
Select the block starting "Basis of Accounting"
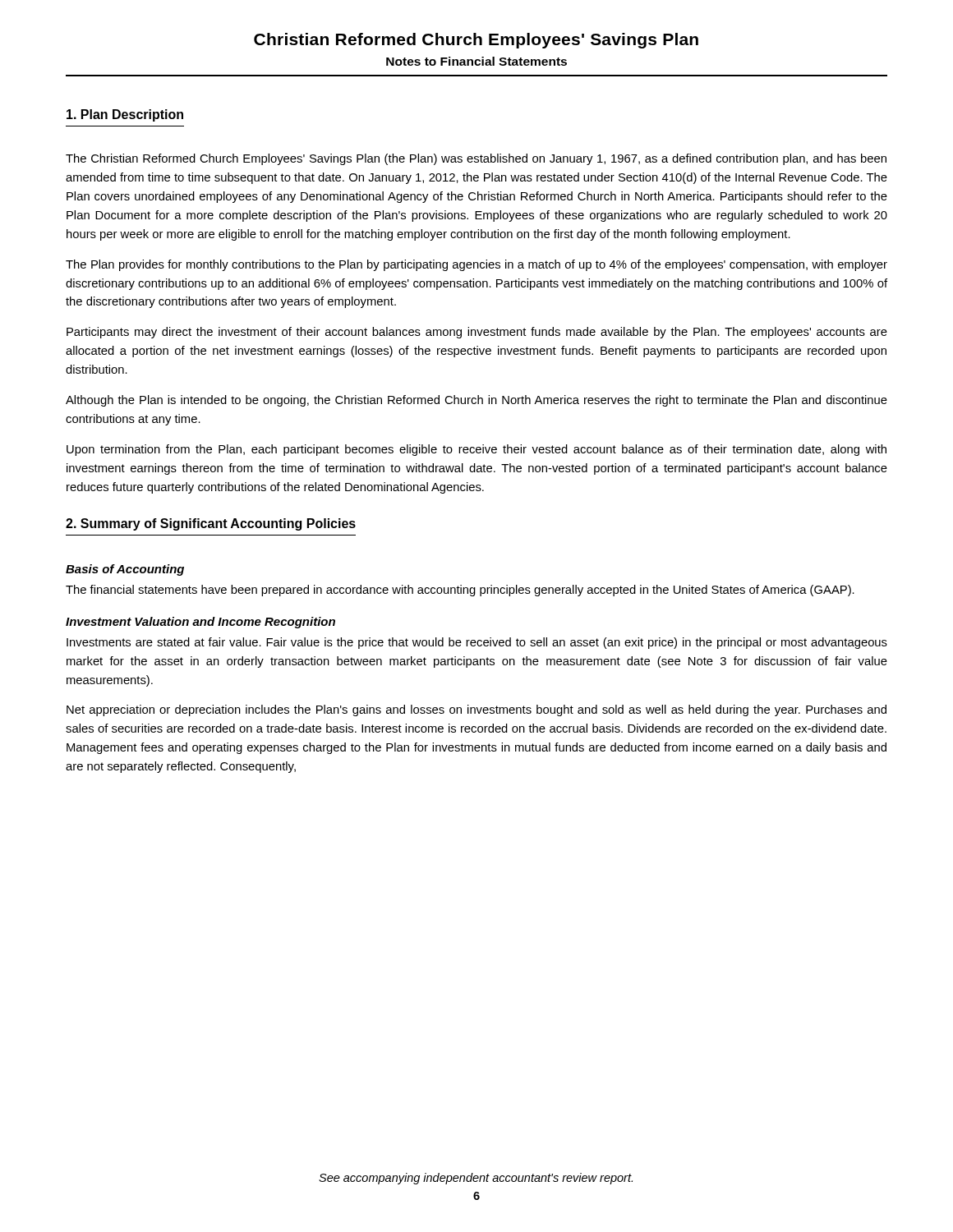pyautogui.click(x=125, y=569)
